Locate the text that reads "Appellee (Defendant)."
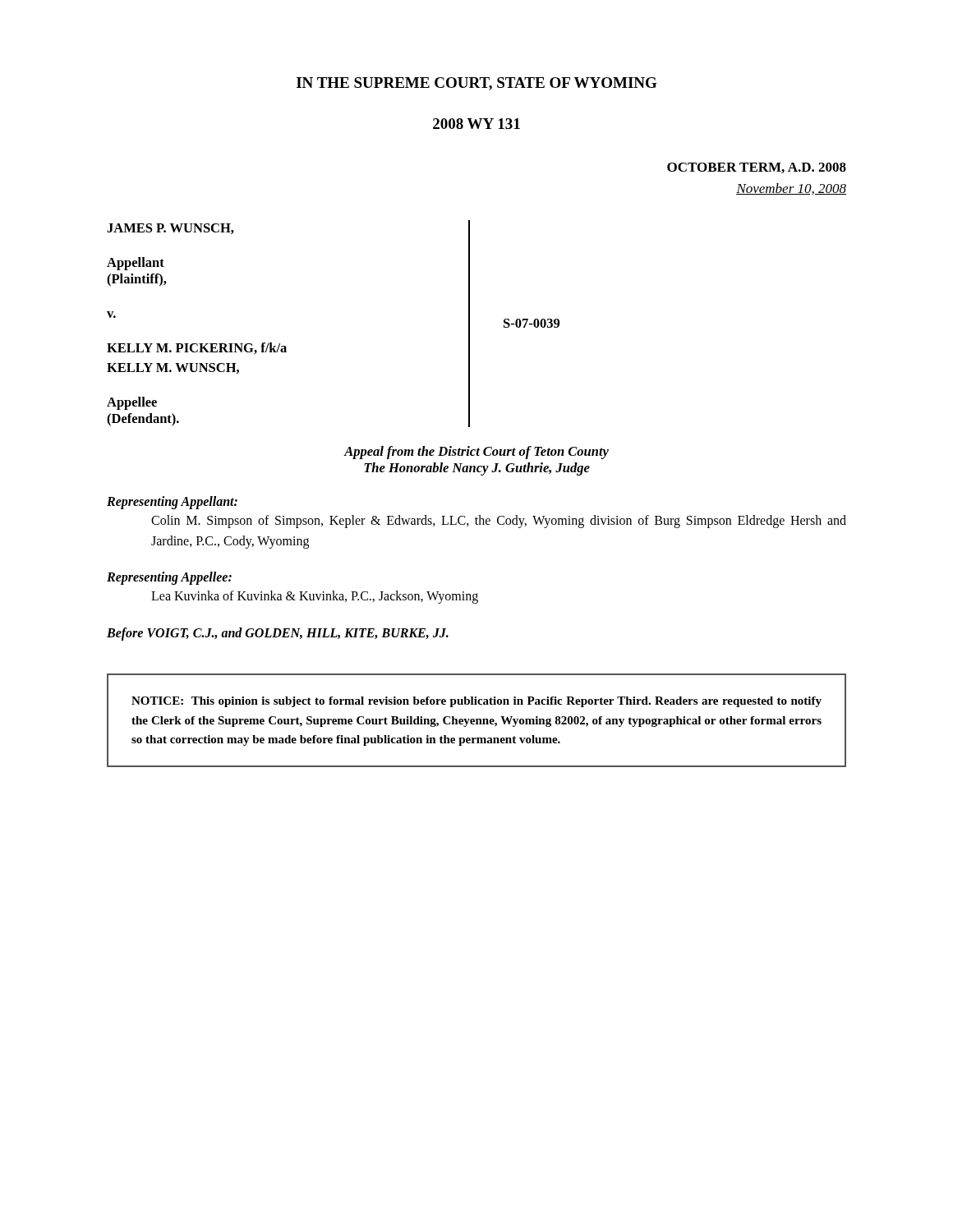The image size is (953, 1232). [x=132, y=403]
